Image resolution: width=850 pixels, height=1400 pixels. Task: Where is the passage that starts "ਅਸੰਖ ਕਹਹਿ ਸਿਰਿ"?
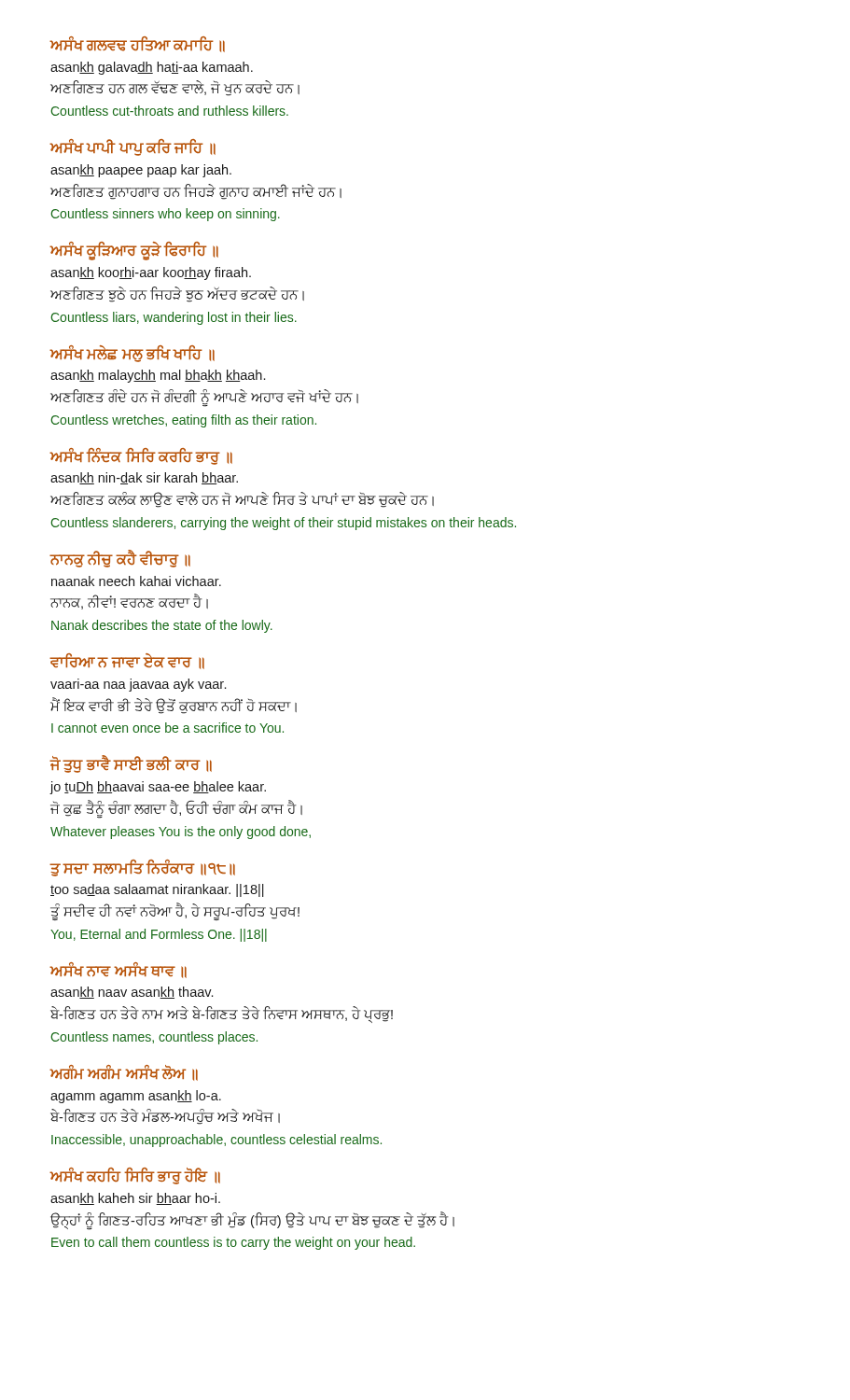click(x=425, y=1210)
